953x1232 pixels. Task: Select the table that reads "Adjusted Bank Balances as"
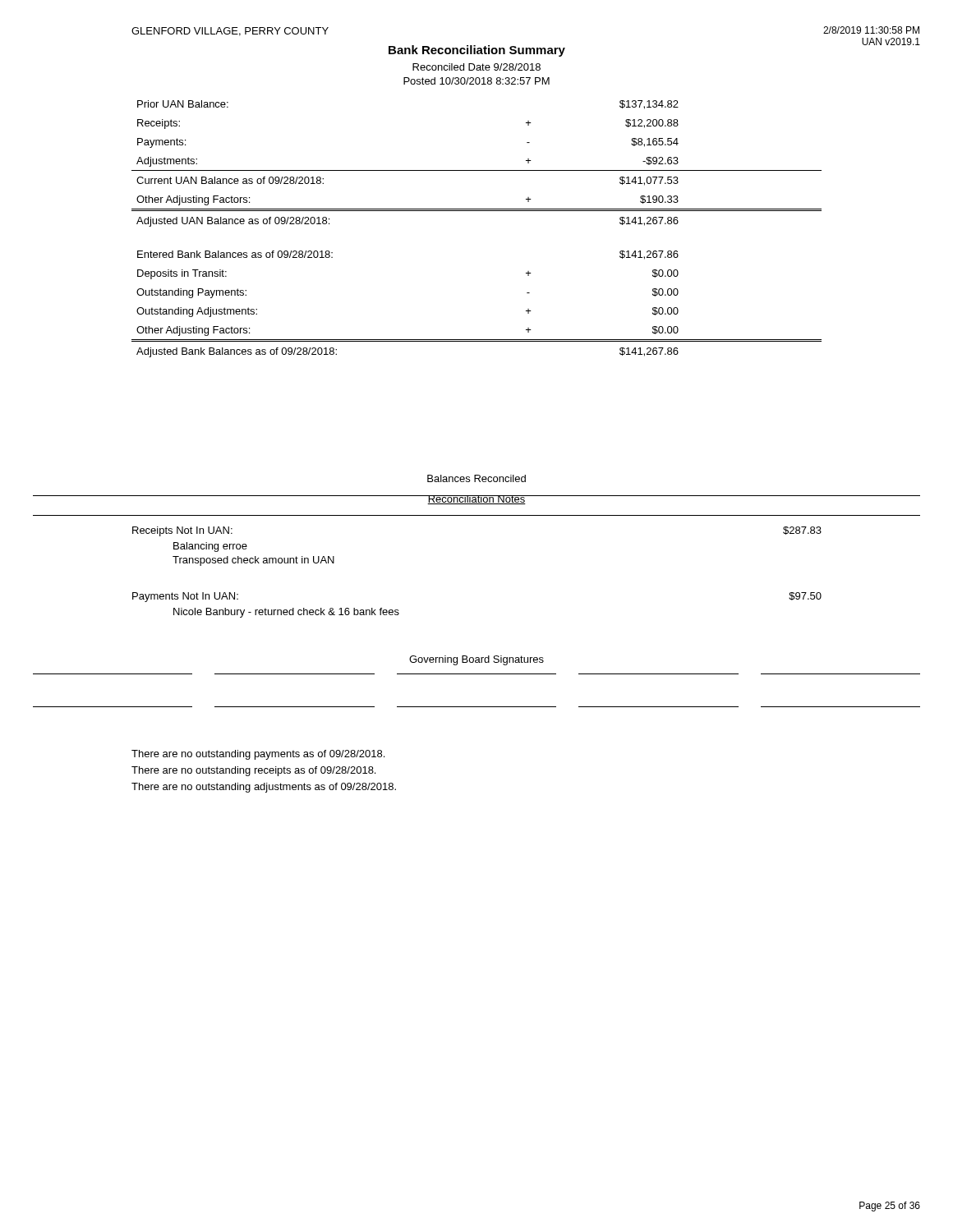point(476,228)
